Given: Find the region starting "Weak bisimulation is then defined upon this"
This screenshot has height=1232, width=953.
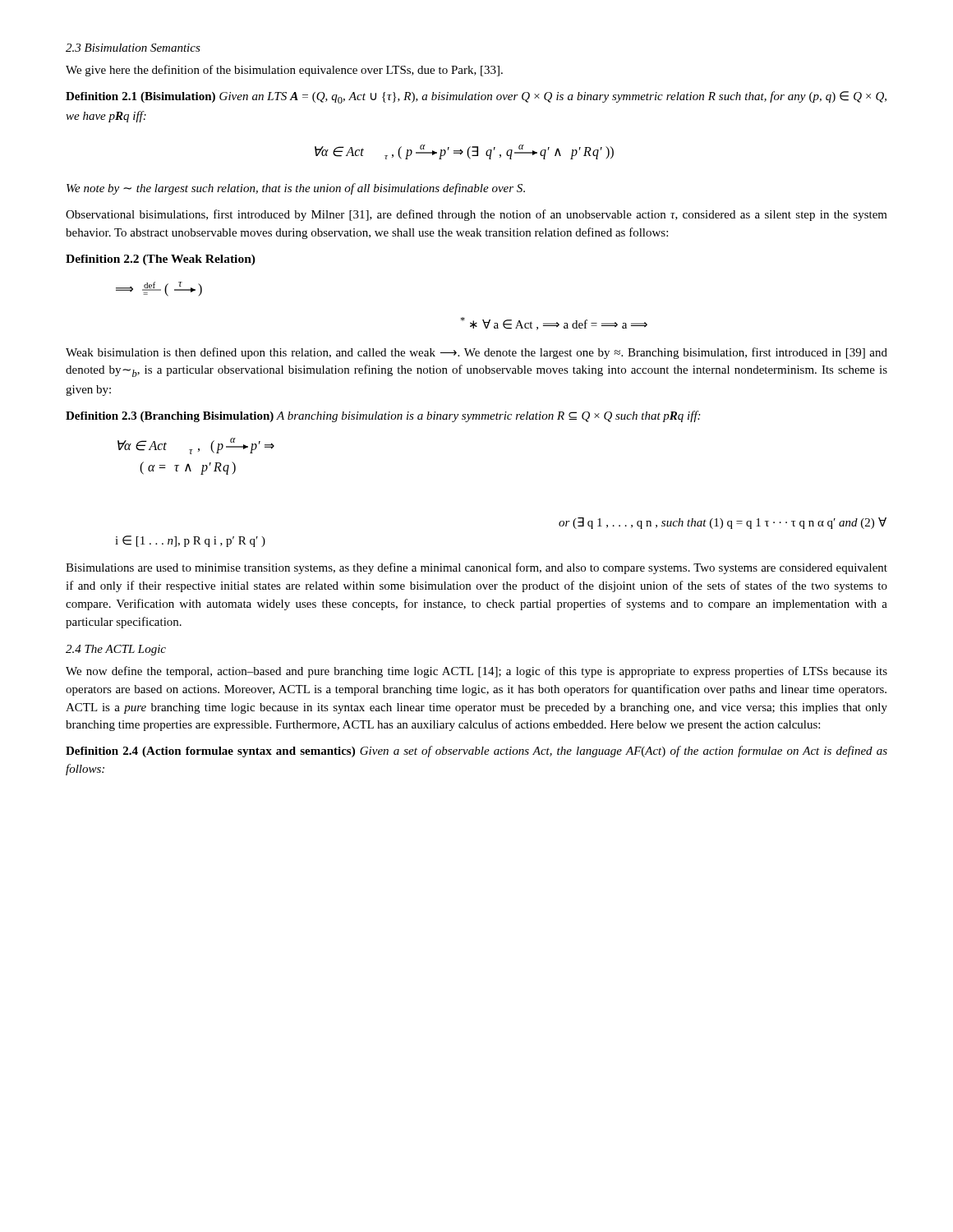Looking at the screenshot, I should (x=476, y=371).
